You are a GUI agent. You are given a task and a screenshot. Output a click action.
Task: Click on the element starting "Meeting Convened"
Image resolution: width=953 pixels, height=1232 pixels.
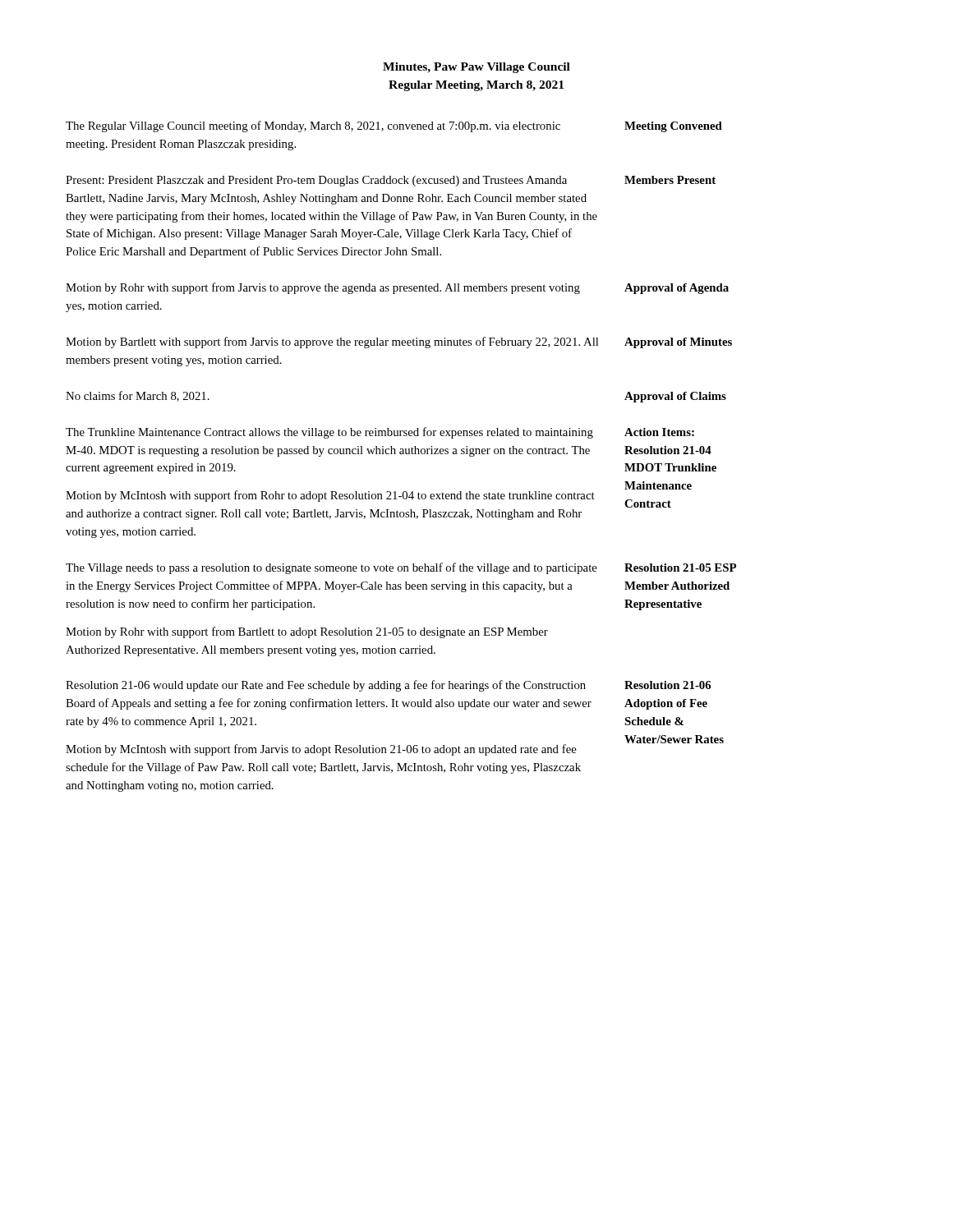pyautogui.click(x=673, y=127)
